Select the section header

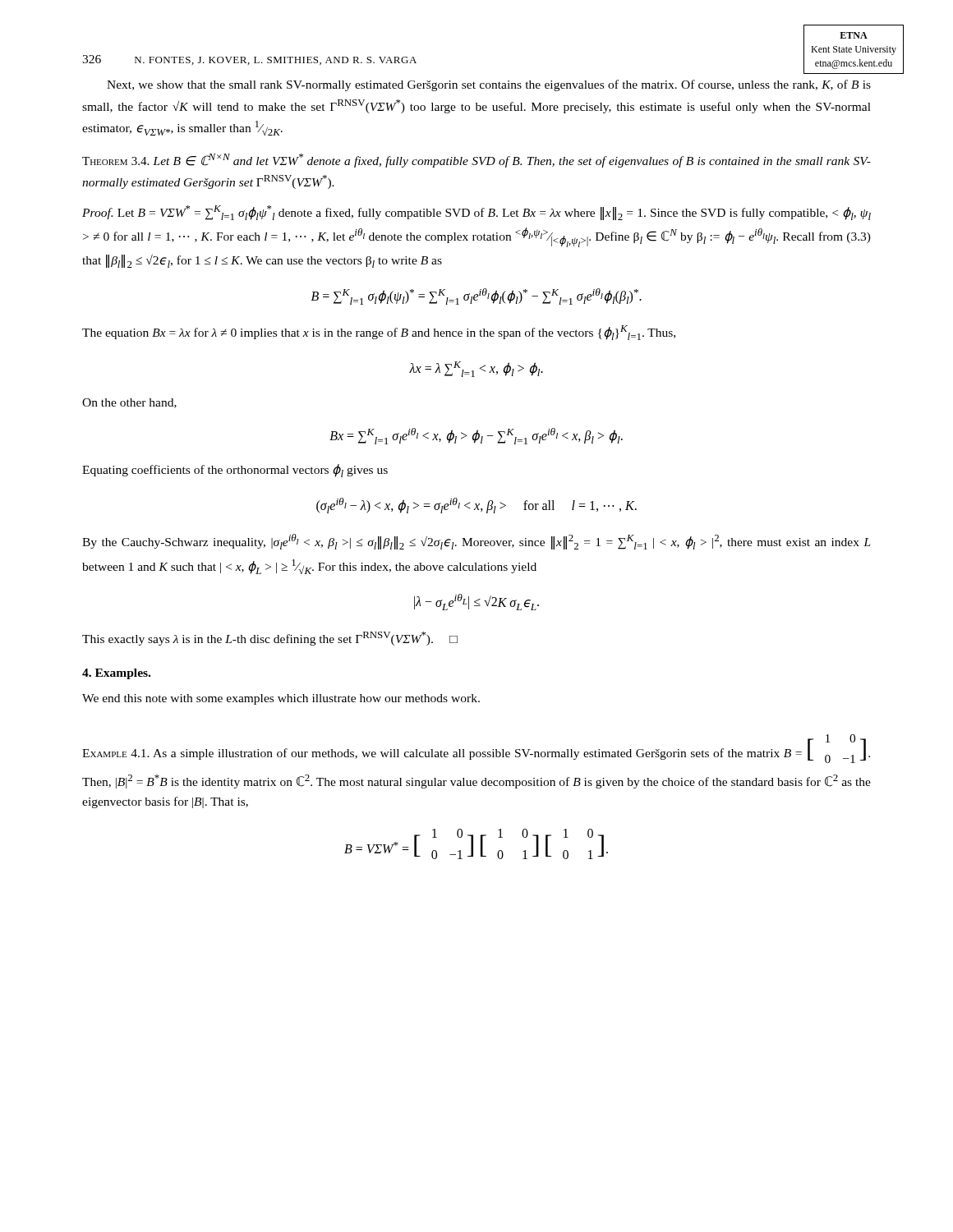(x=117, y=672)
